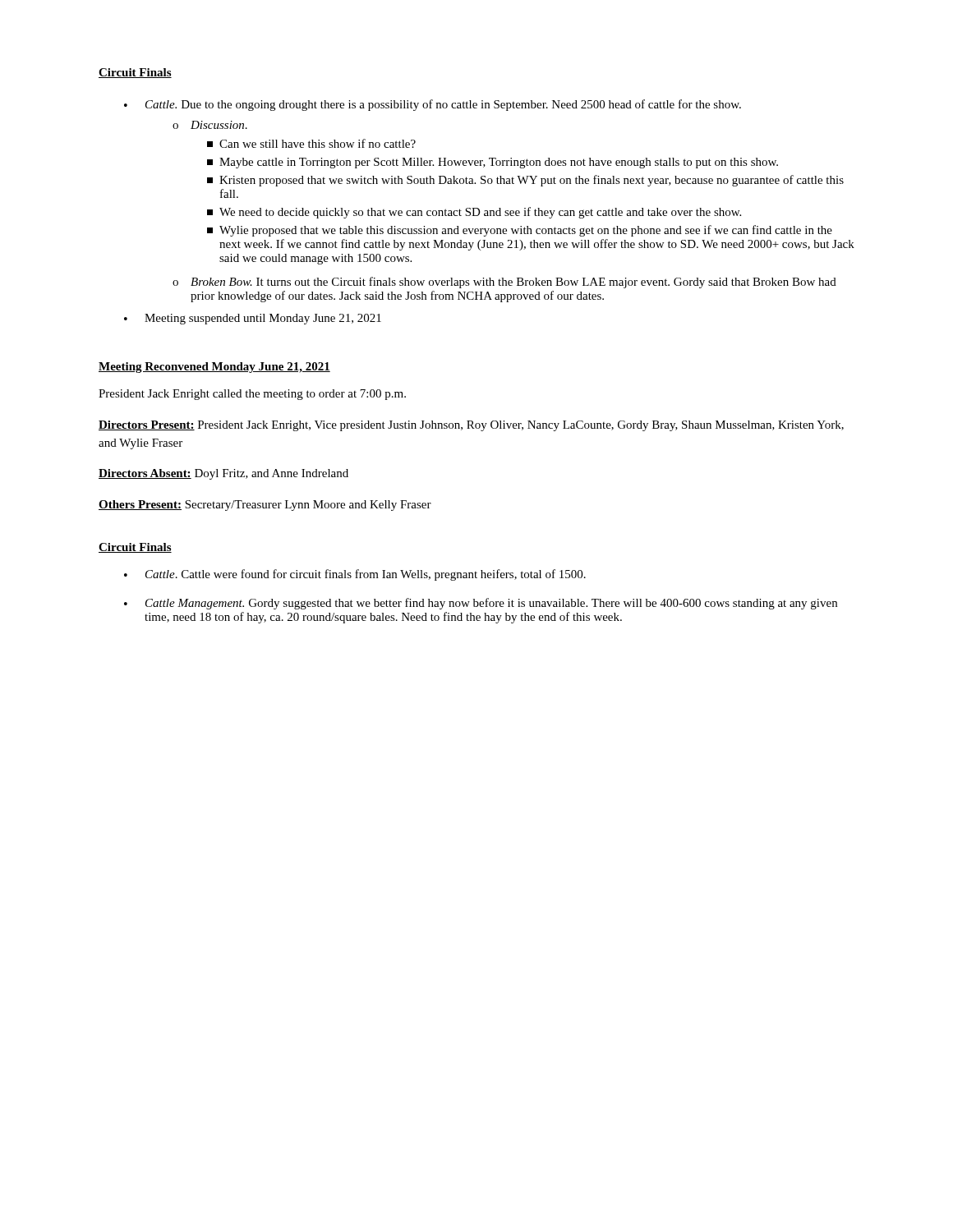Image resolution: width=953 pixels, height=1232 pixels.
Task: Locate the list item that reads "Can we still have this"
Action: tap(311, 144)
